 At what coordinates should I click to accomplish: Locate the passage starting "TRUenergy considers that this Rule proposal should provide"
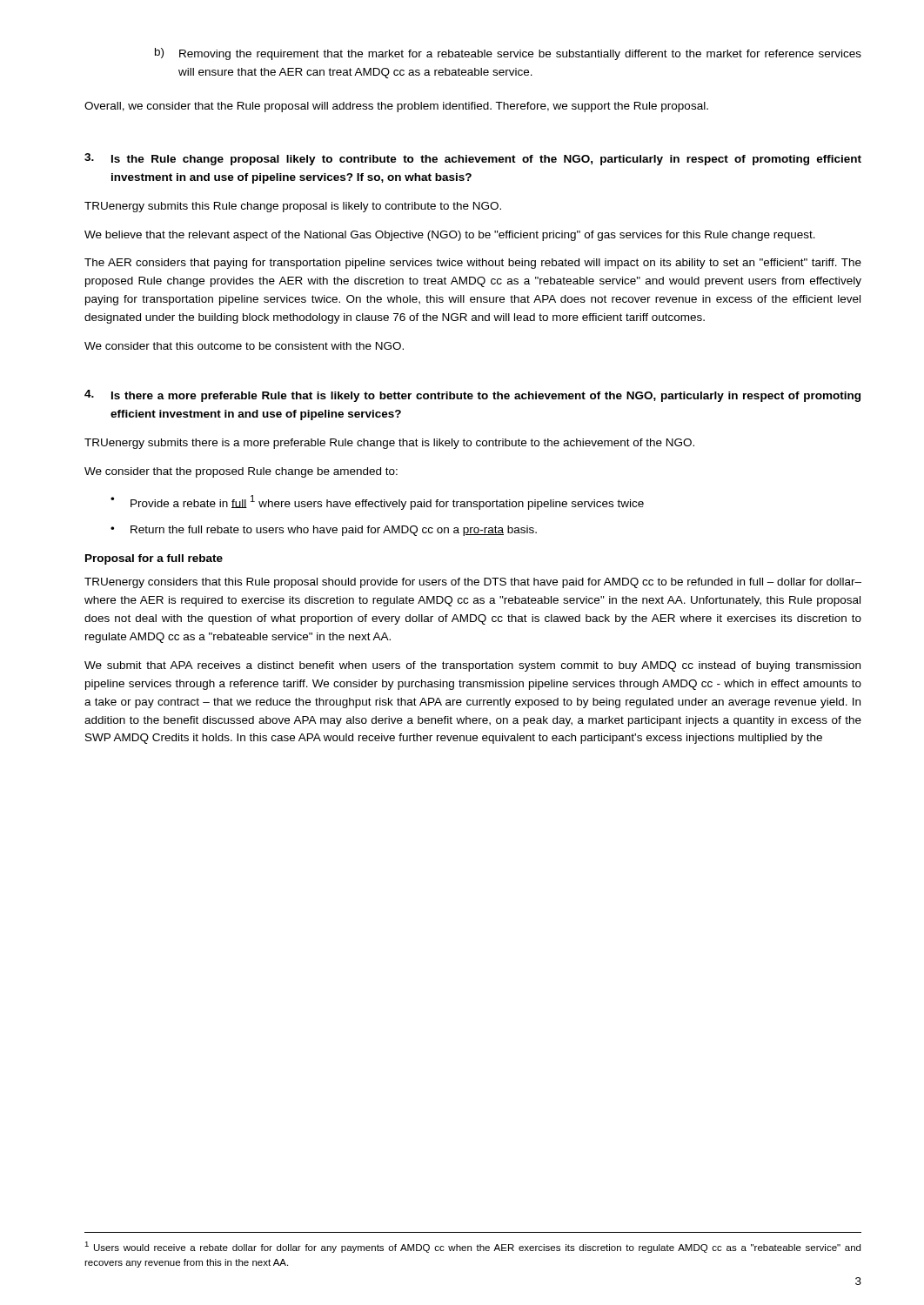[473, 609]
